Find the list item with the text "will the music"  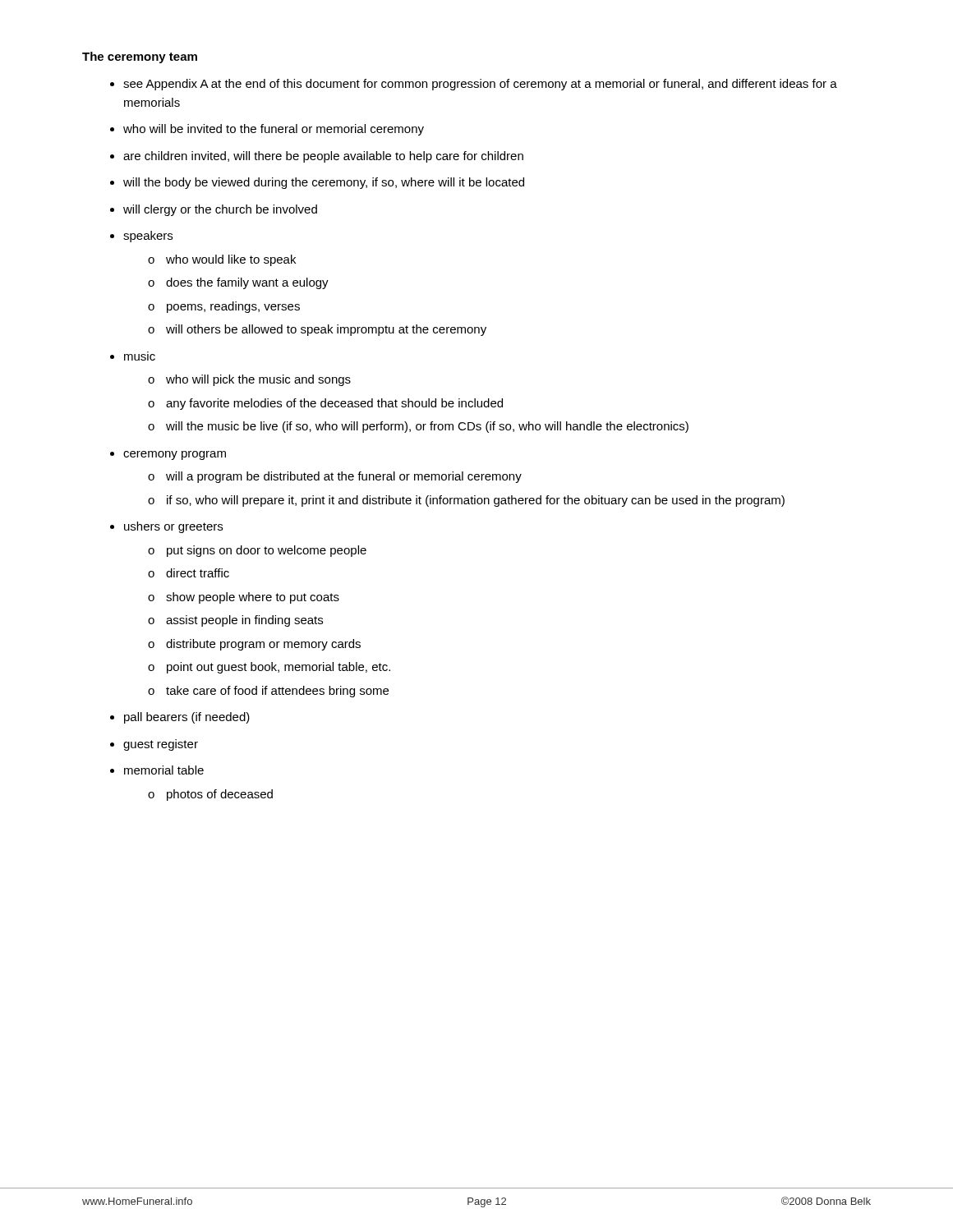click(x=428, y=426)
